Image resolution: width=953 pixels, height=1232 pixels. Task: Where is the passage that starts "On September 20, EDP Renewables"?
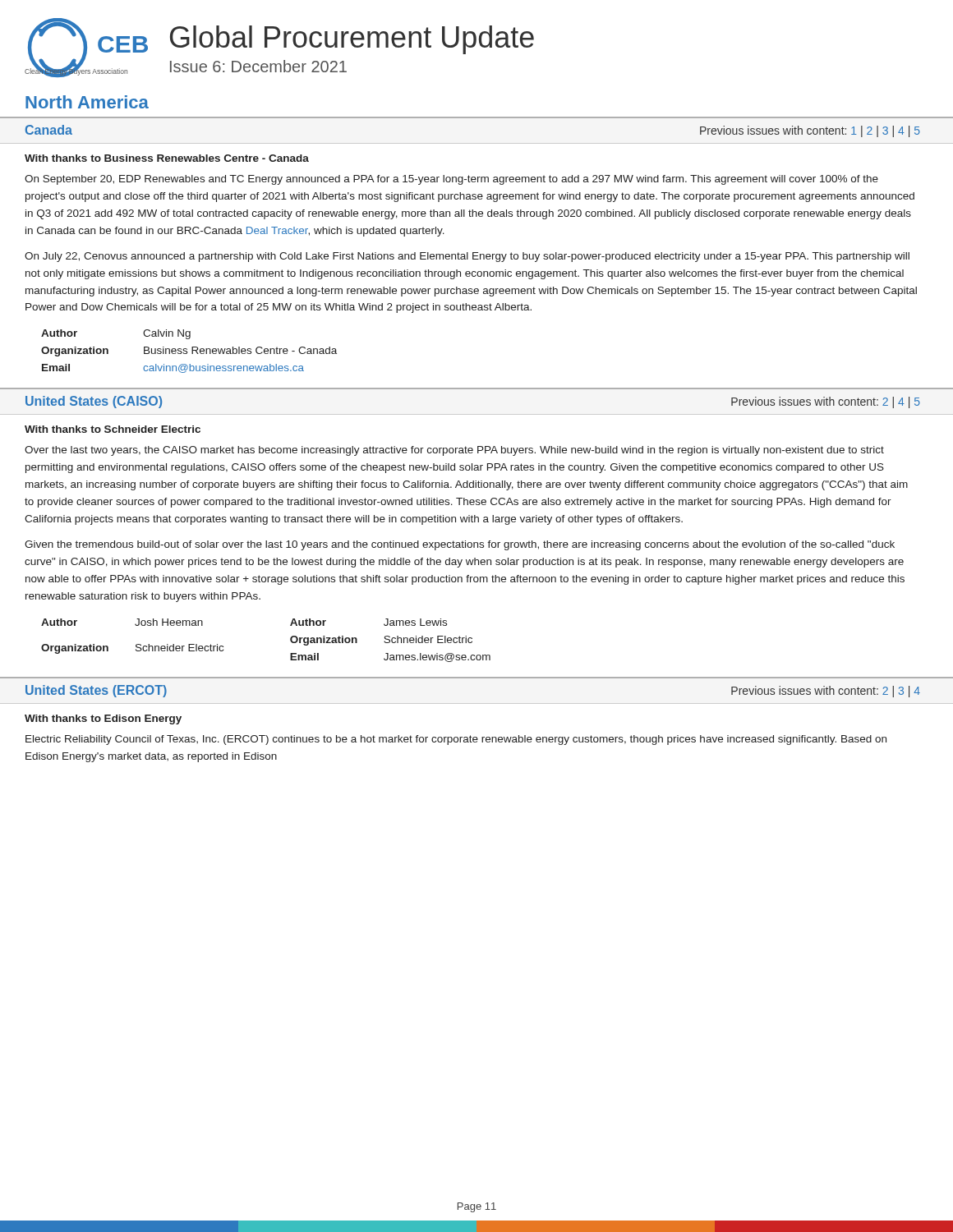[470, 204]
